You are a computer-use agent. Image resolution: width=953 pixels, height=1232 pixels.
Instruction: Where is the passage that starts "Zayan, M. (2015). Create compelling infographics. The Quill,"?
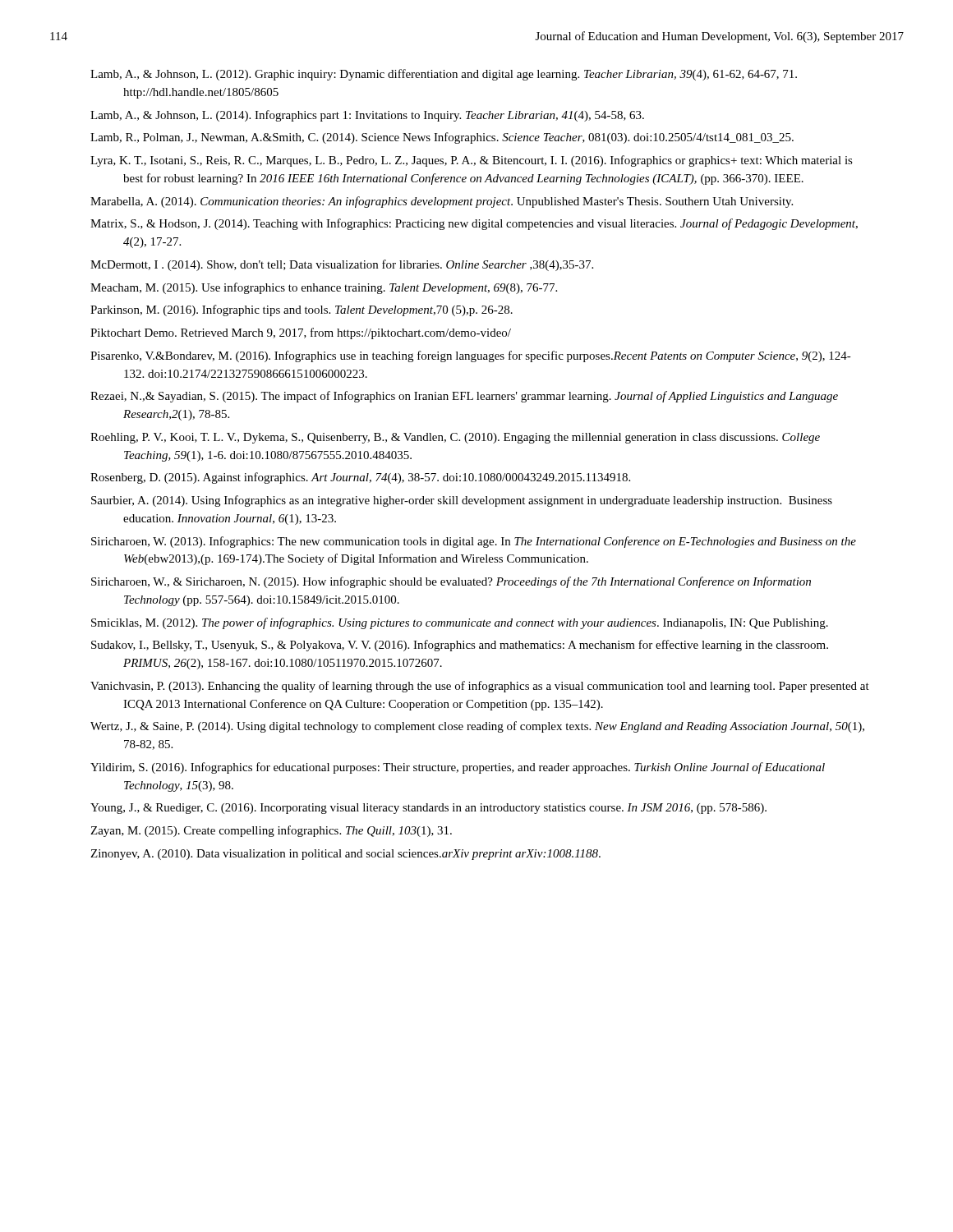271,830
